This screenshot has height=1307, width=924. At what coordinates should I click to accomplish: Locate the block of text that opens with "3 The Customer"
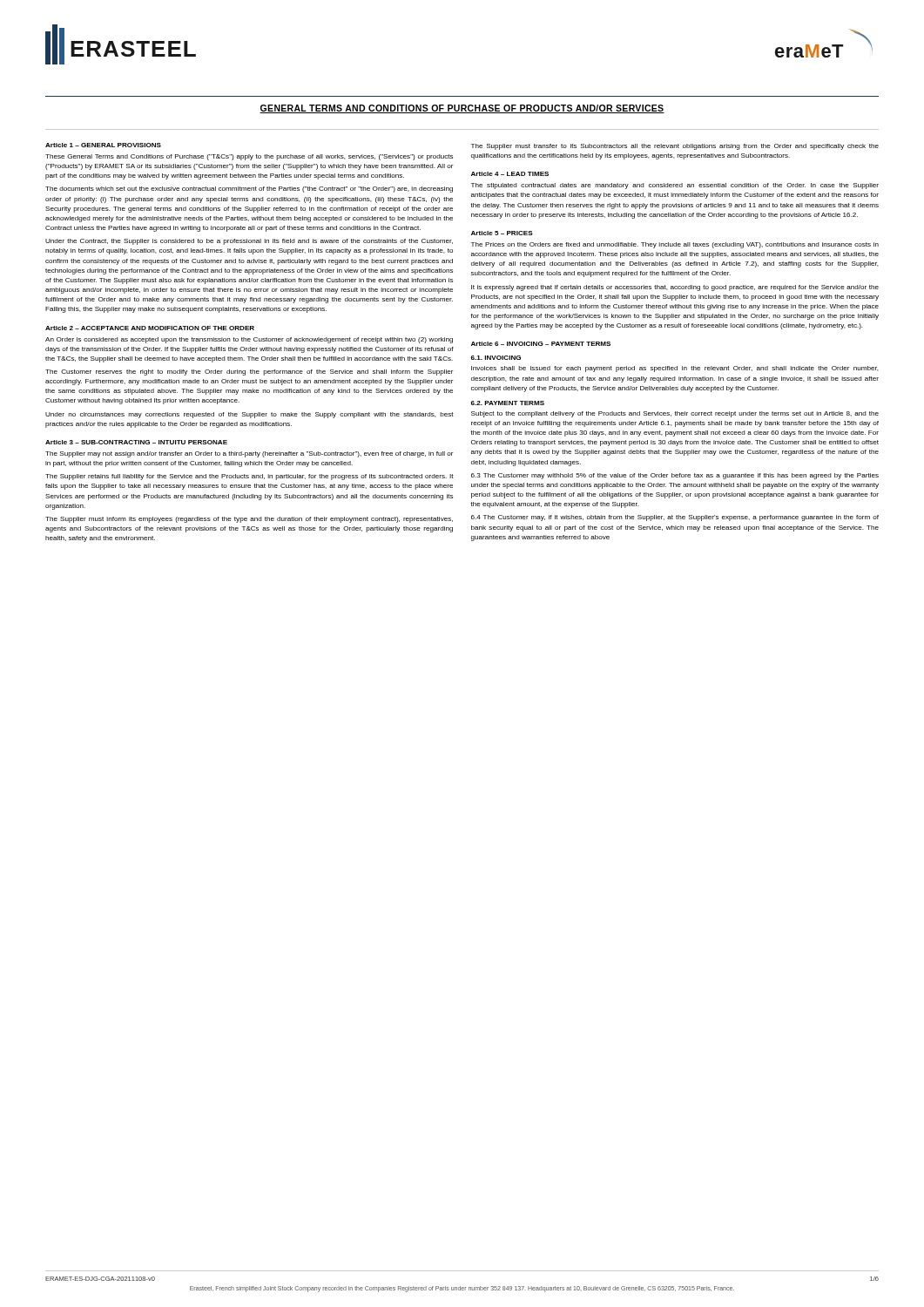coord(675,490)
